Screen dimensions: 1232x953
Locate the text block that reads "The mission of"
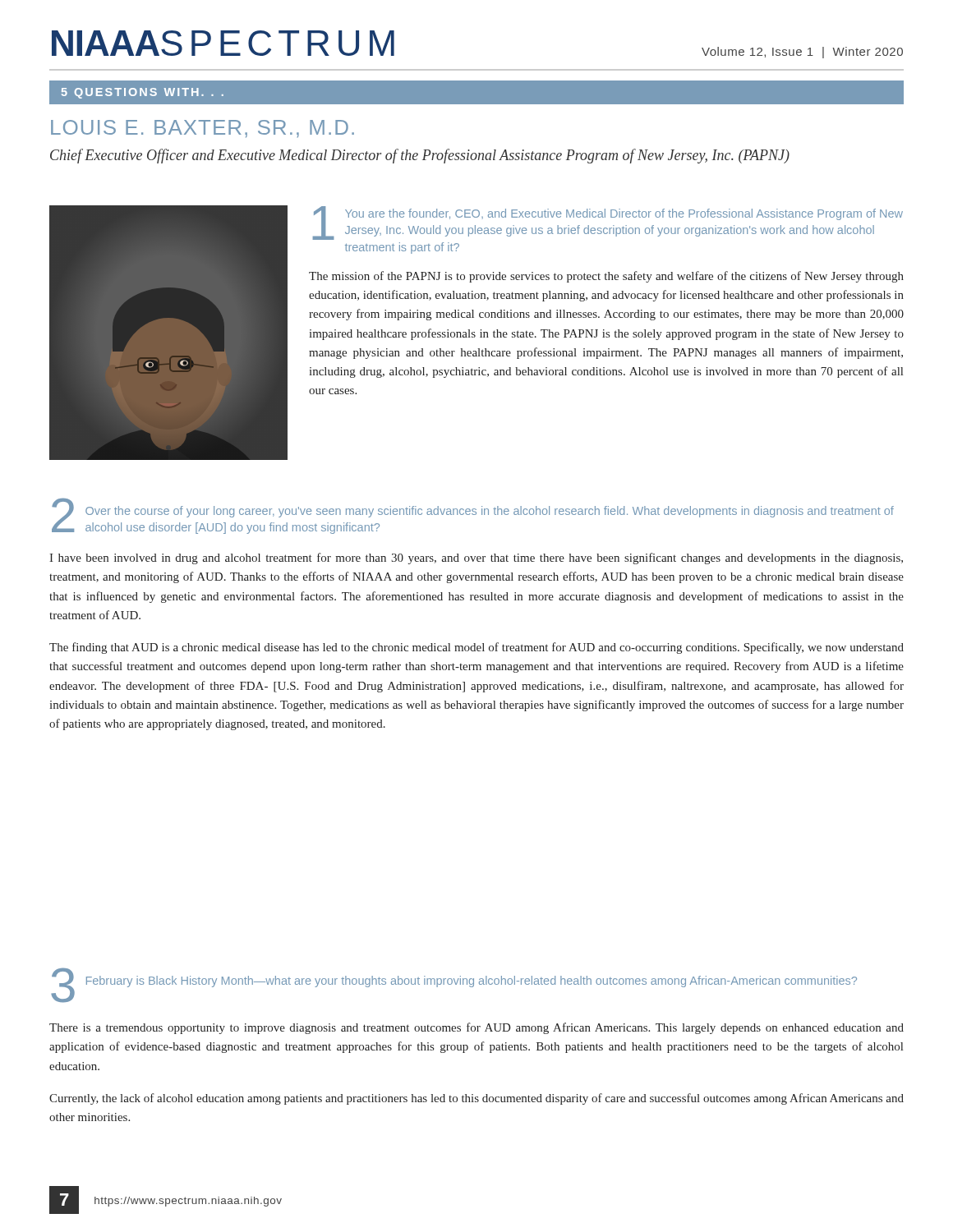[606, 333]
